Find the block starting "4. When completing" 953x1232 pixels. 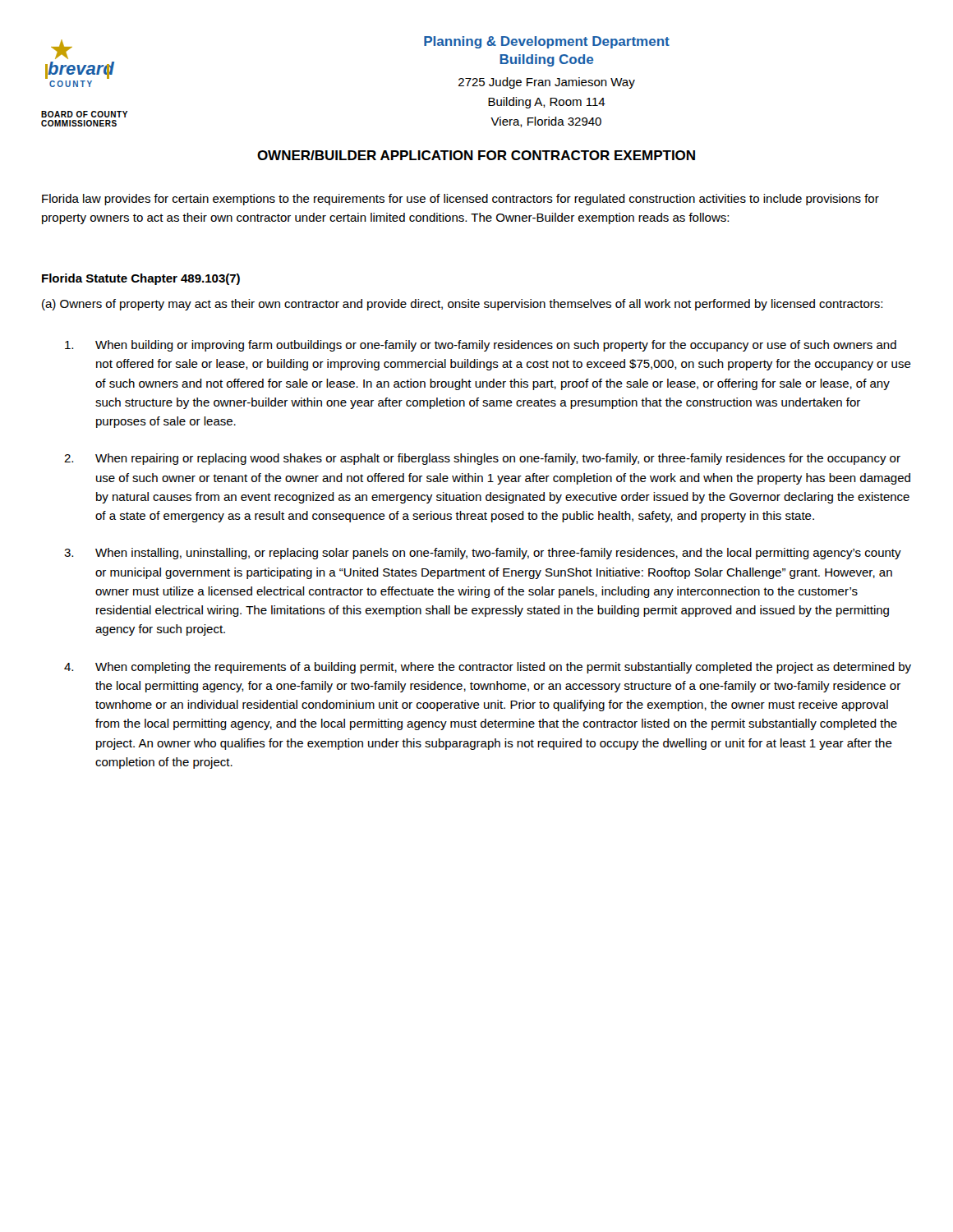476,714
